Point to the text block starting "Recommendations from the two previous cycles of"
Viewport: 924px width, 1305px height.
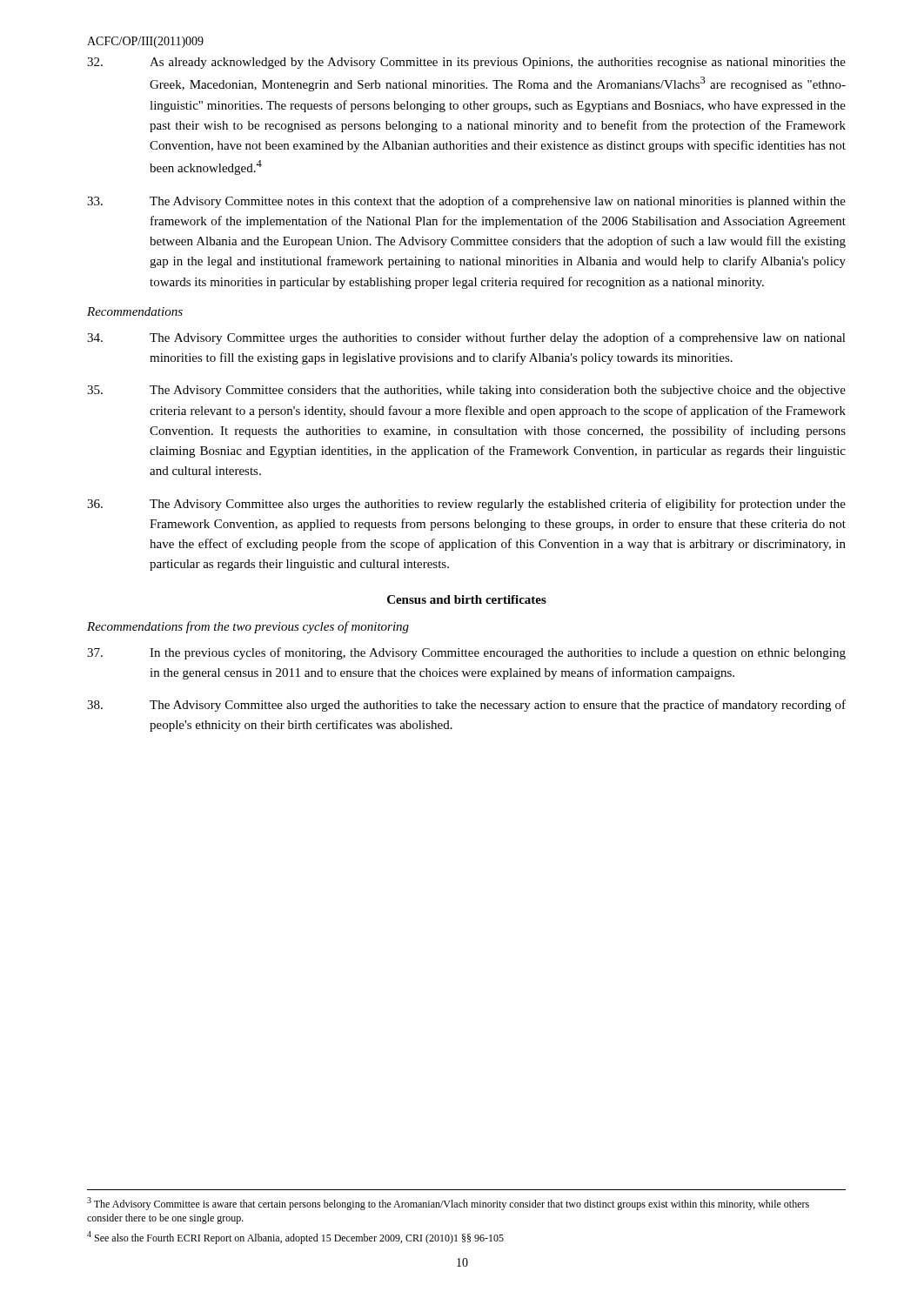click(x=248, y=626)
